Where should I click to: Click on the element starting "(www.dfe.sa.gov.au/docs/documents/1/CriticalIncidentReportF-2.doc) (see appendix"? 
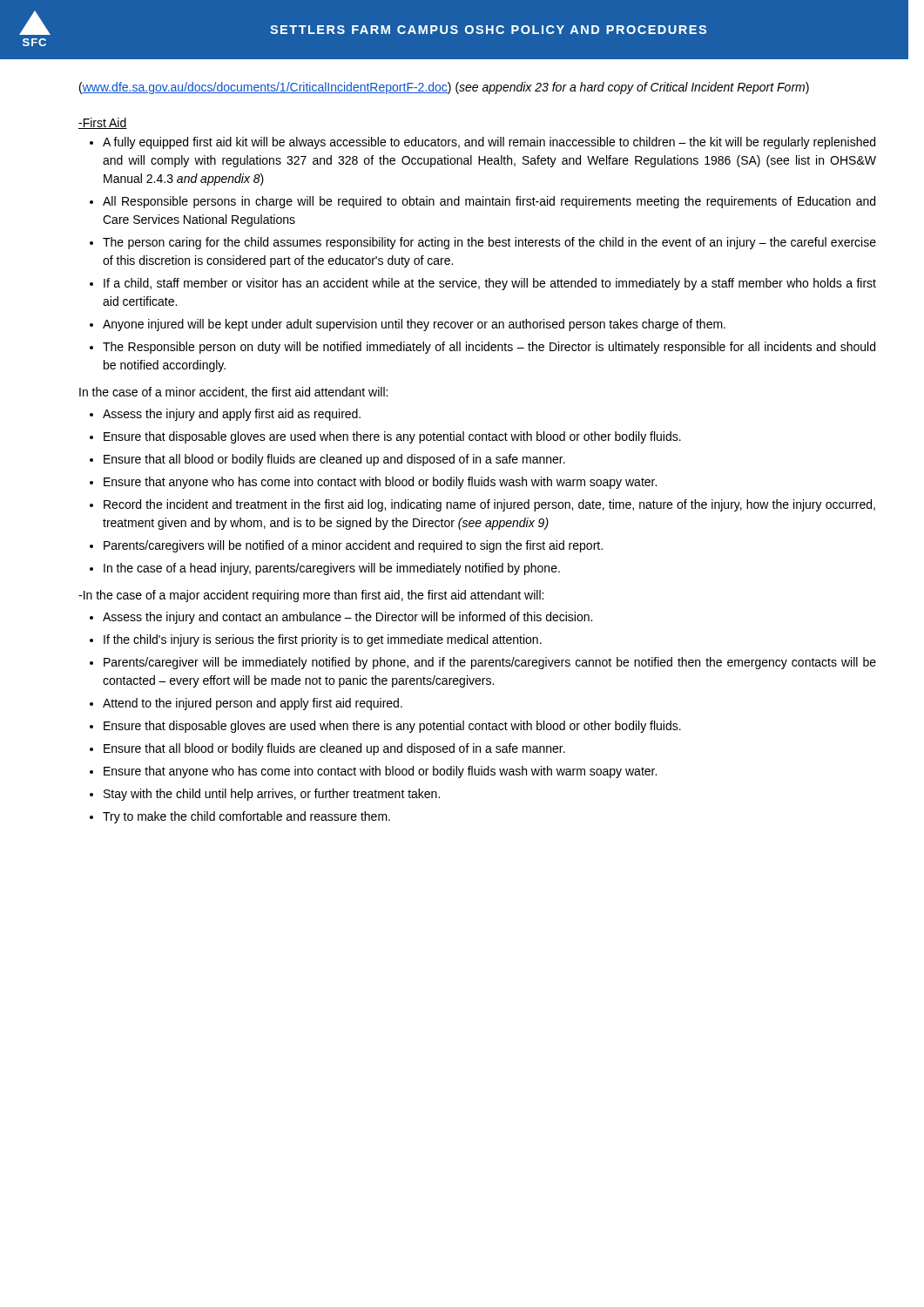point(444,87)
